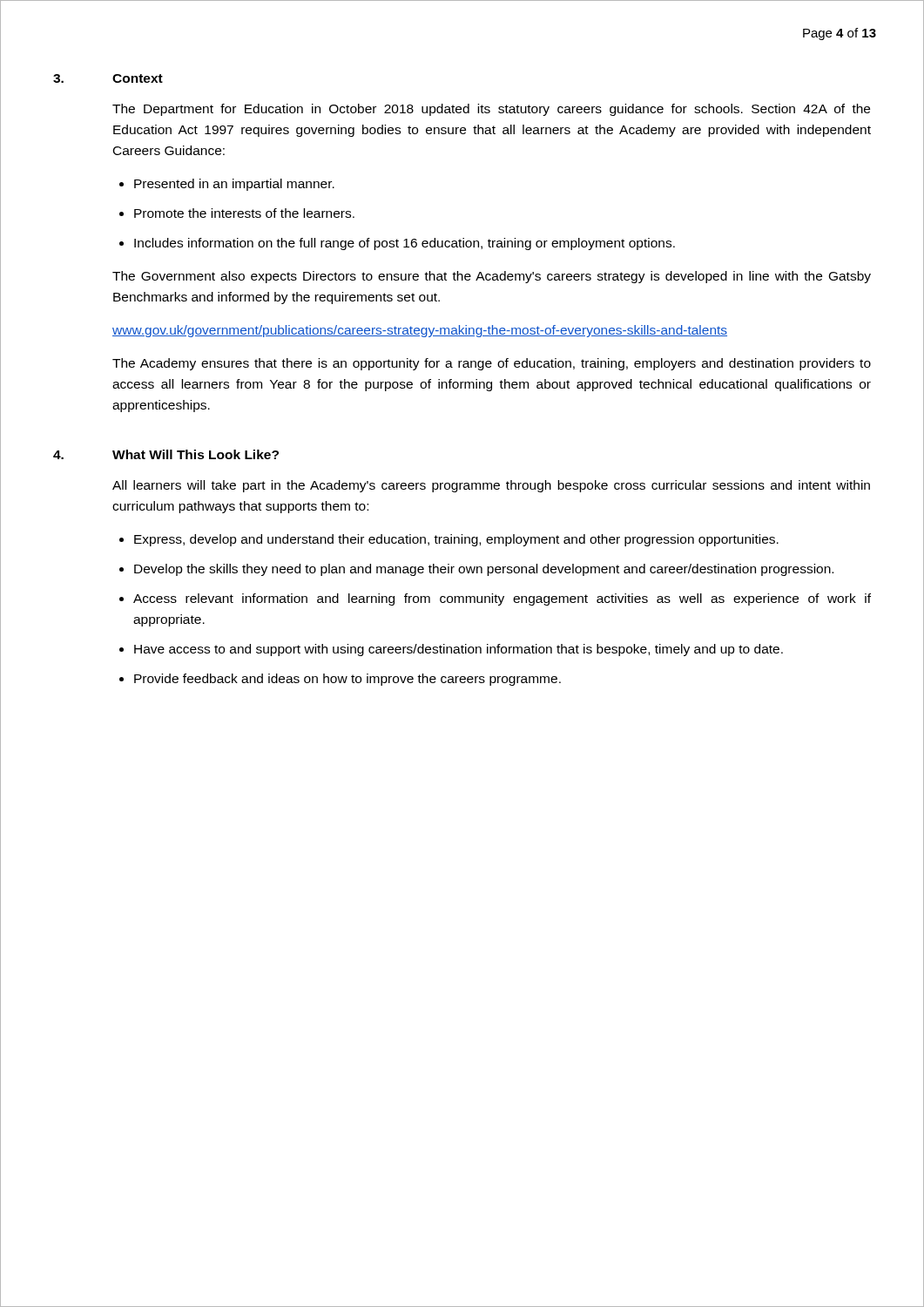Viewport: 924px width, 1307px height.
Task: Click on the text block containing "The Academy ensures that there is an opportunity"
Action: point(492,384)
